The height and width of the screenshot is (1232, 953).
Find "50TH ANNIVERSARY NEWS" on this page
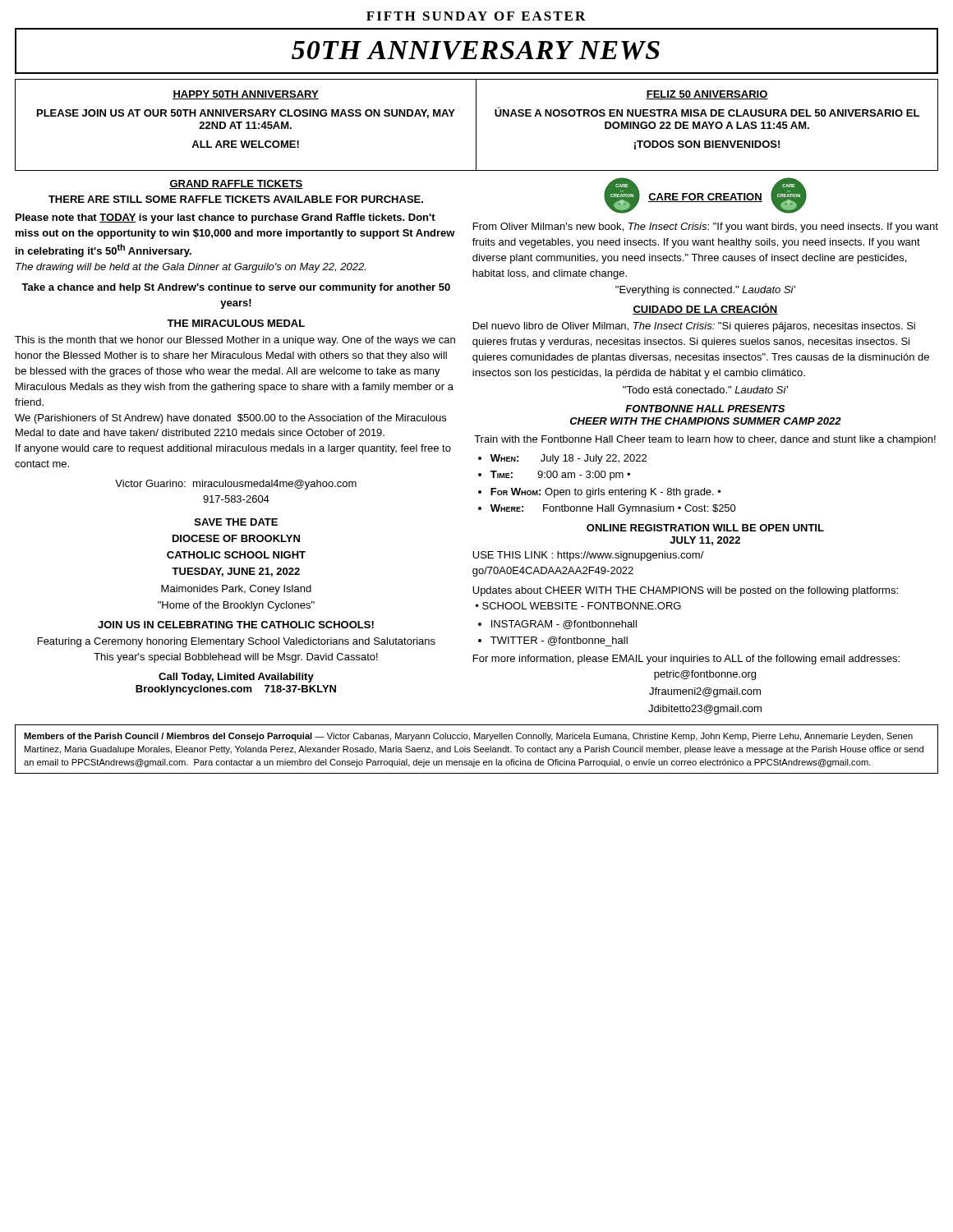click(x=476, y=50)
